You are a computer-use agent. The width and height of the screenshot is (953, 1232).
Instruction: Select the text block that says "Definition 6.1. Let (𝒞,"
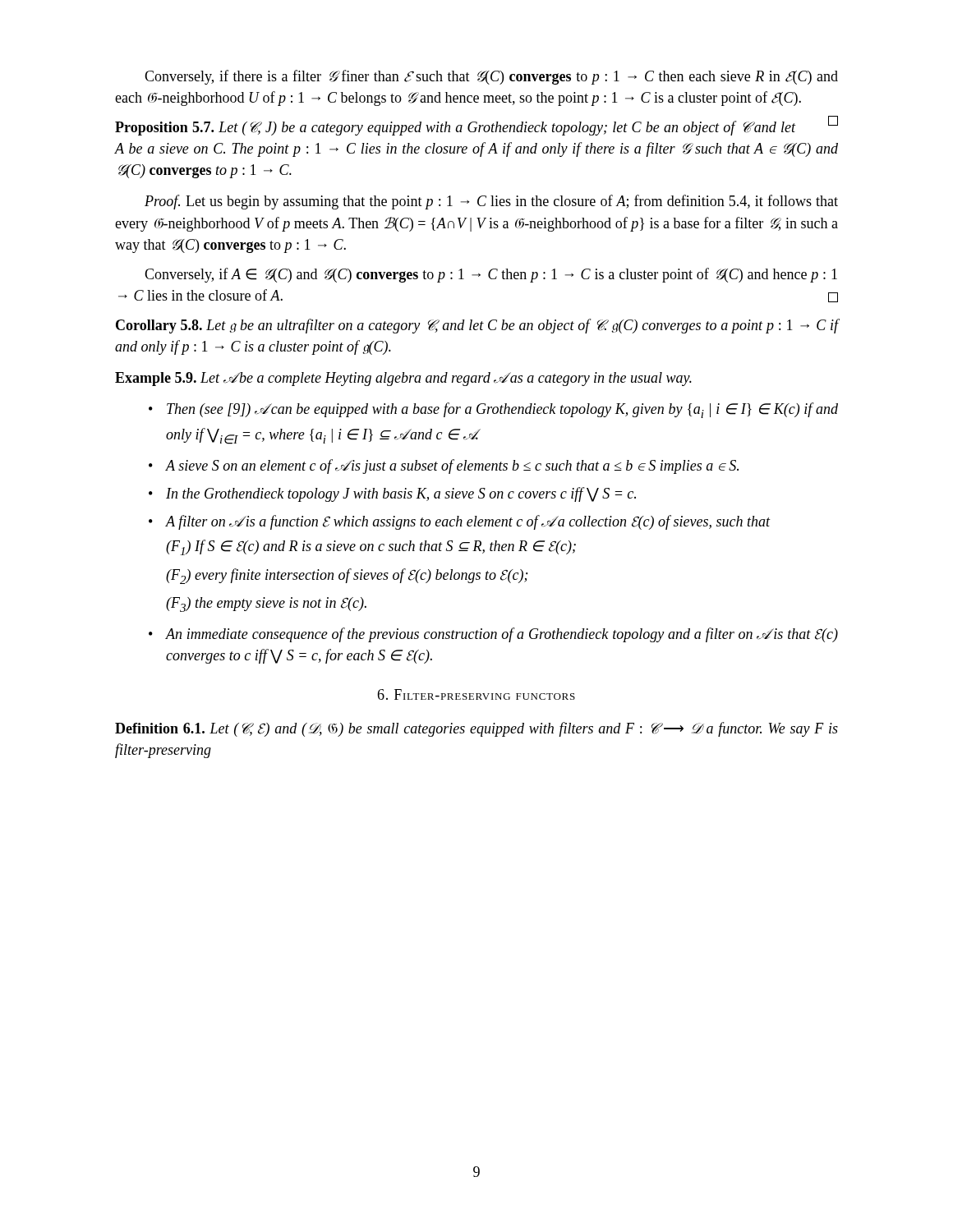click(476, 739)
